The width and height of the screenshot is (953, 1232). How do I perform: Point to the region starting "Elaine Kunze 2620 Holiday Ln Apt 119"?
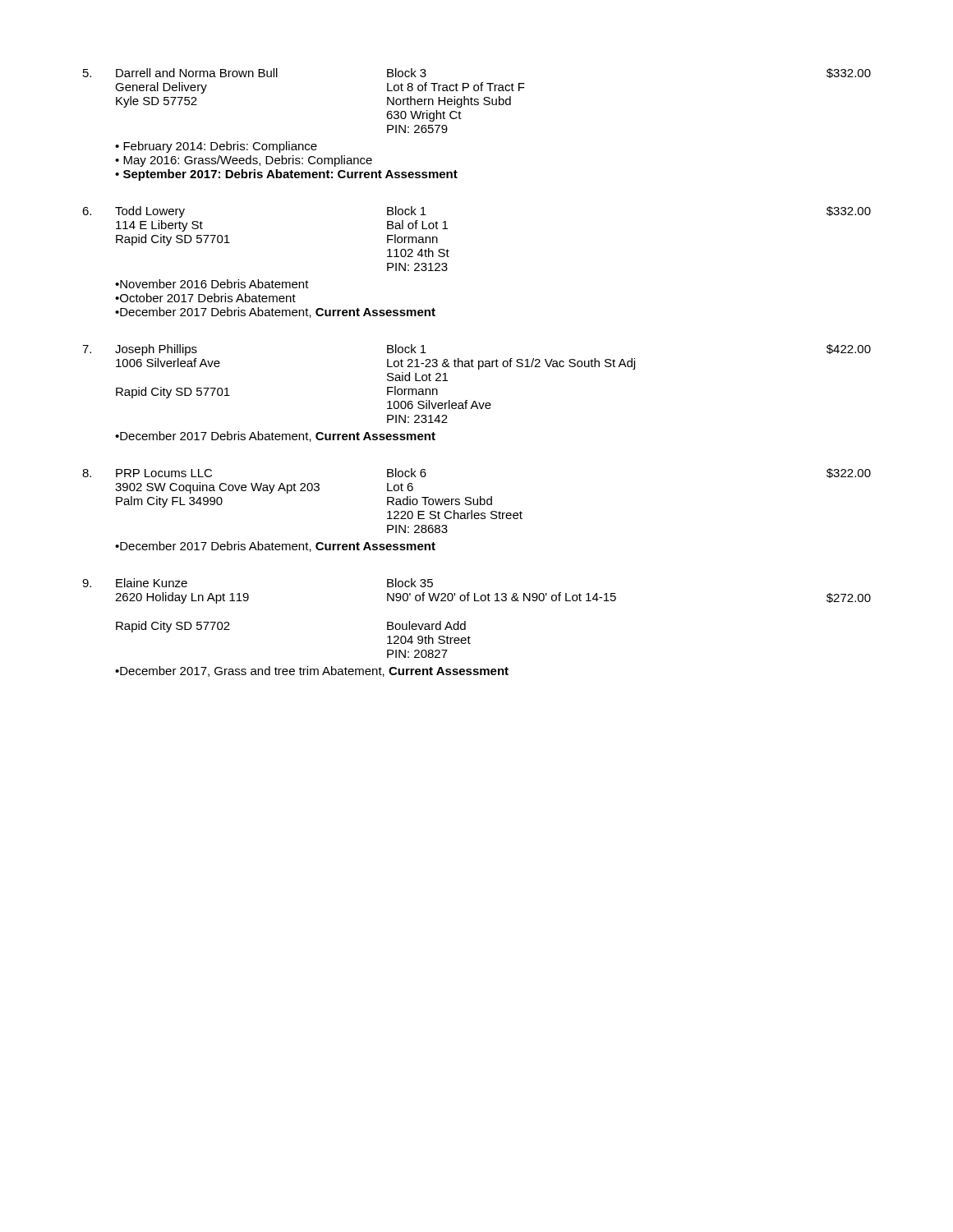(476, 618)
